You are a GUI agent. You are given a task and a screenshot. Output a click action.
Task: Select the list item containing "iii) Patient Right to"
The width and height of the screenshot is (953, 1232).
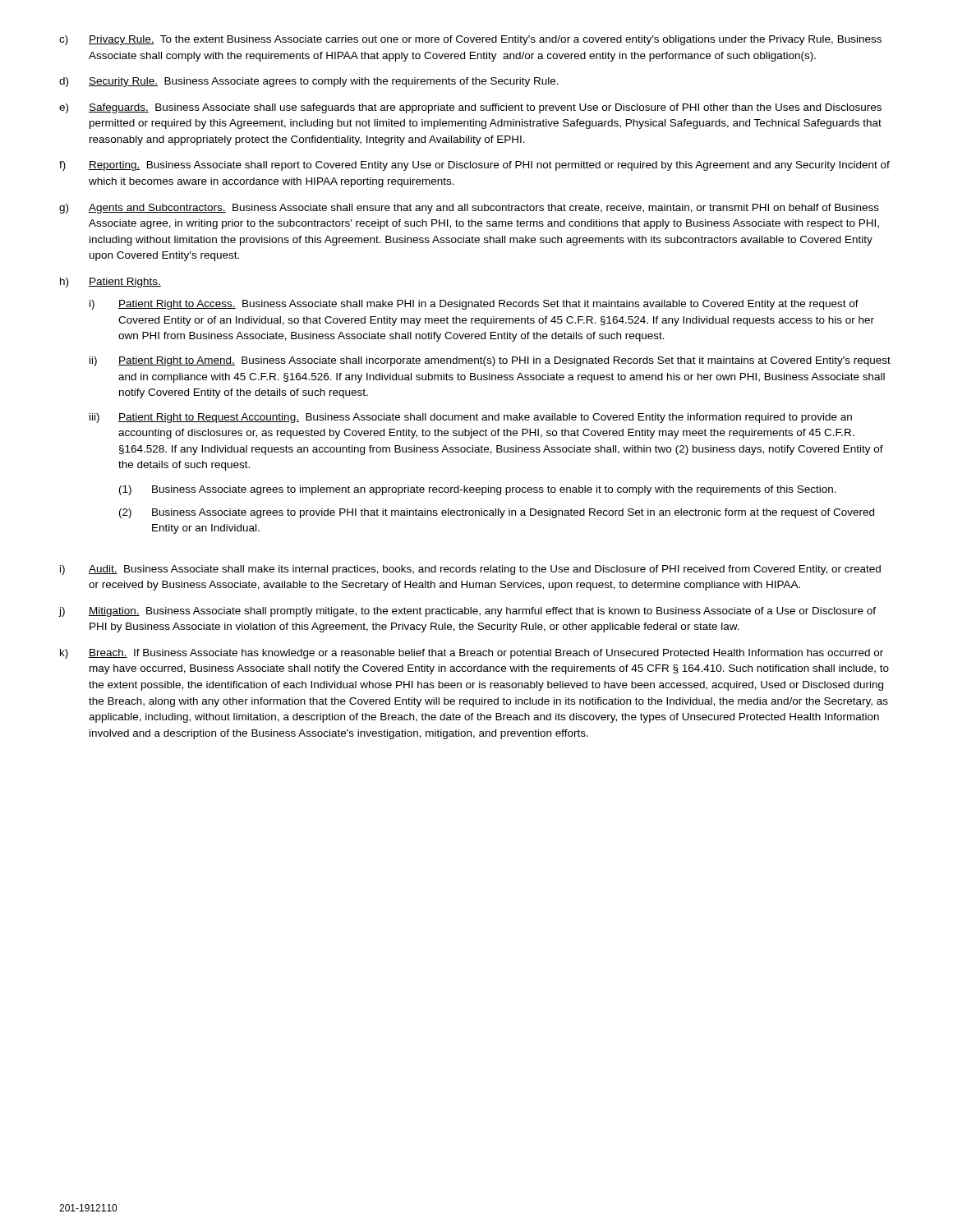tap(491, 476)
